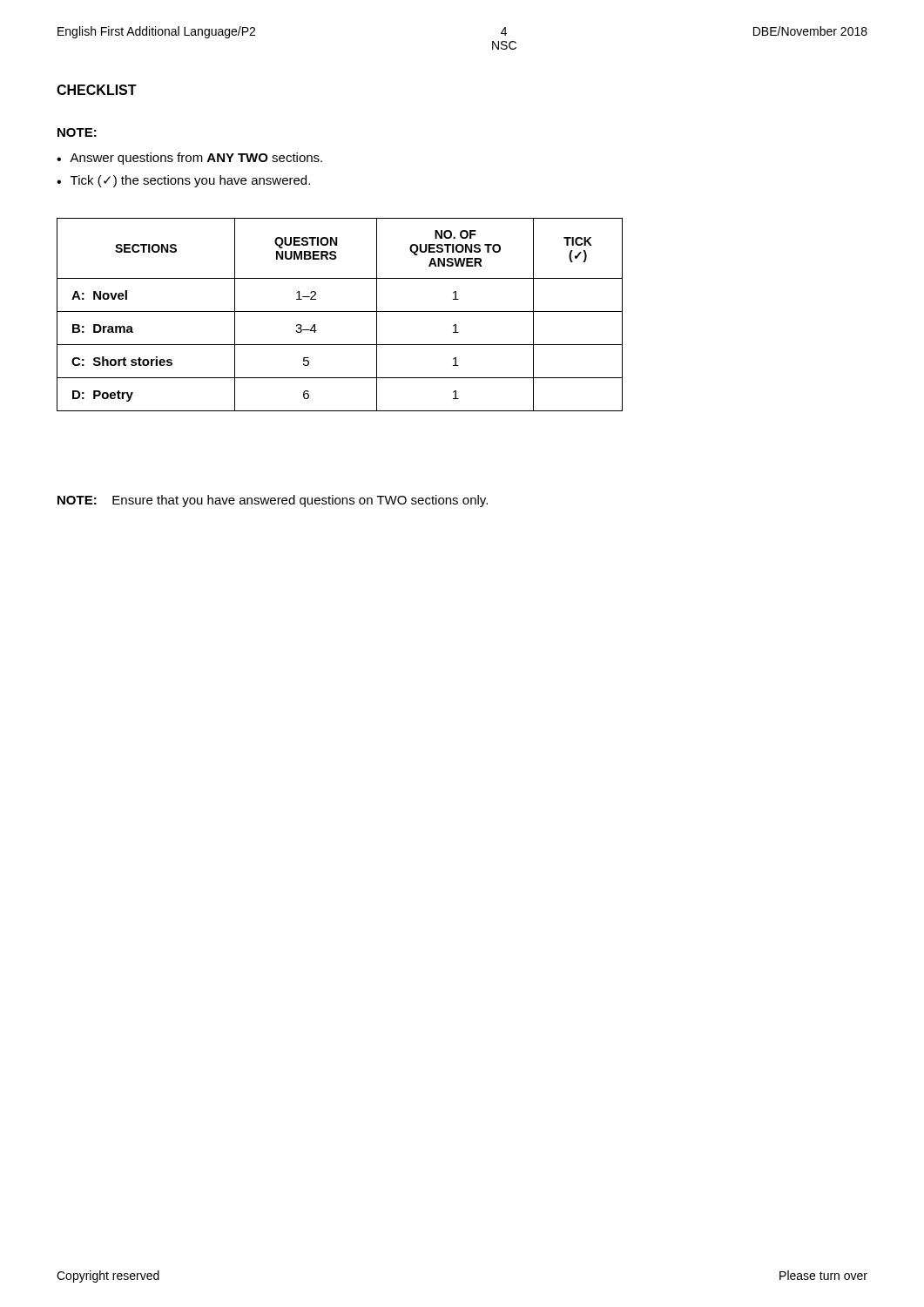Image resolution: width=924 pixels, height=1307 pixels.
Task: Find the passage starting "NOTE: Ensure that you have answered questions"
Action: click(273, 500)
